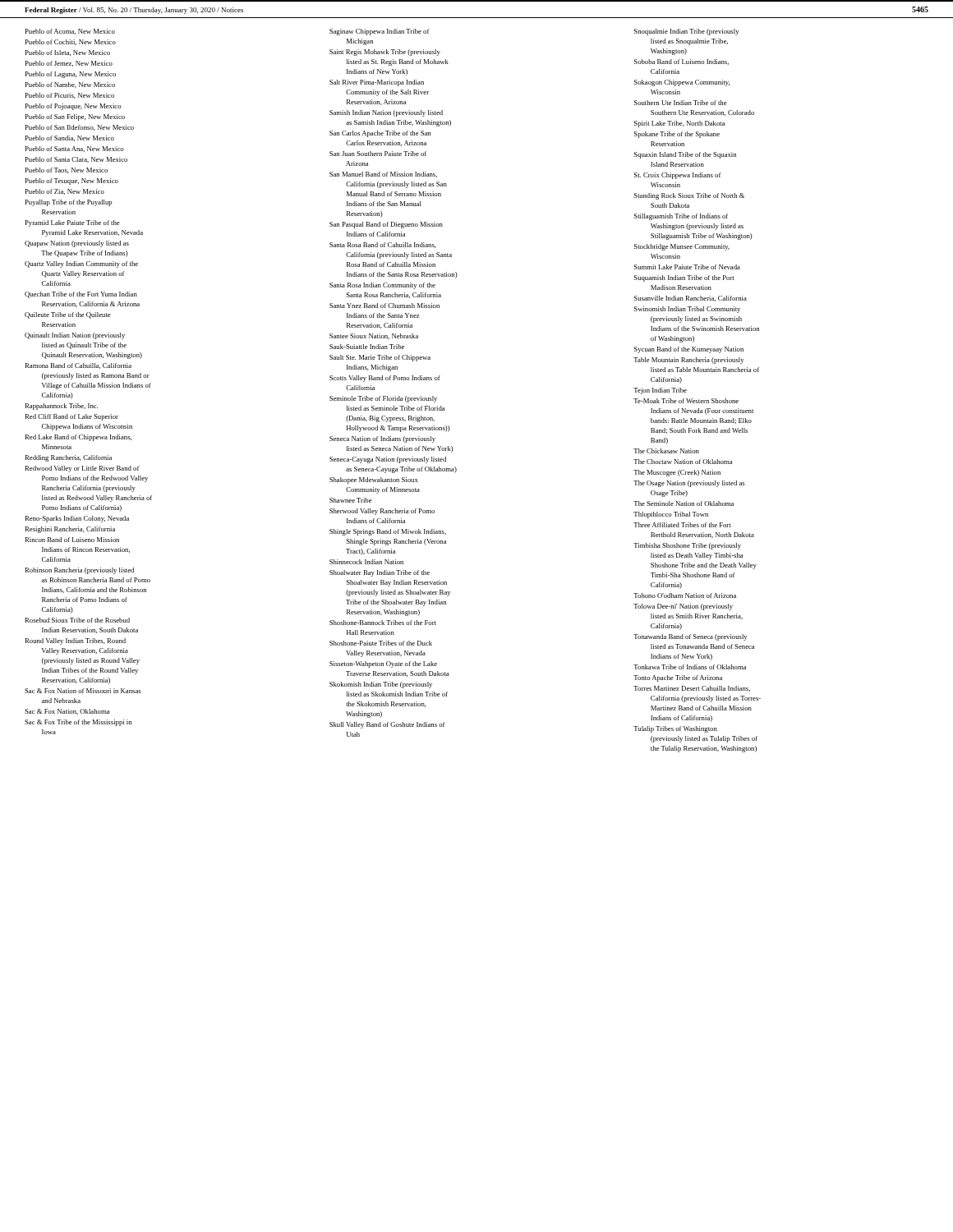This screenshot has width=953, height=1232.
Task: Click on the element starting "Shakopee Mdewakanton Sioux Community"
Action: pos(374,485)
